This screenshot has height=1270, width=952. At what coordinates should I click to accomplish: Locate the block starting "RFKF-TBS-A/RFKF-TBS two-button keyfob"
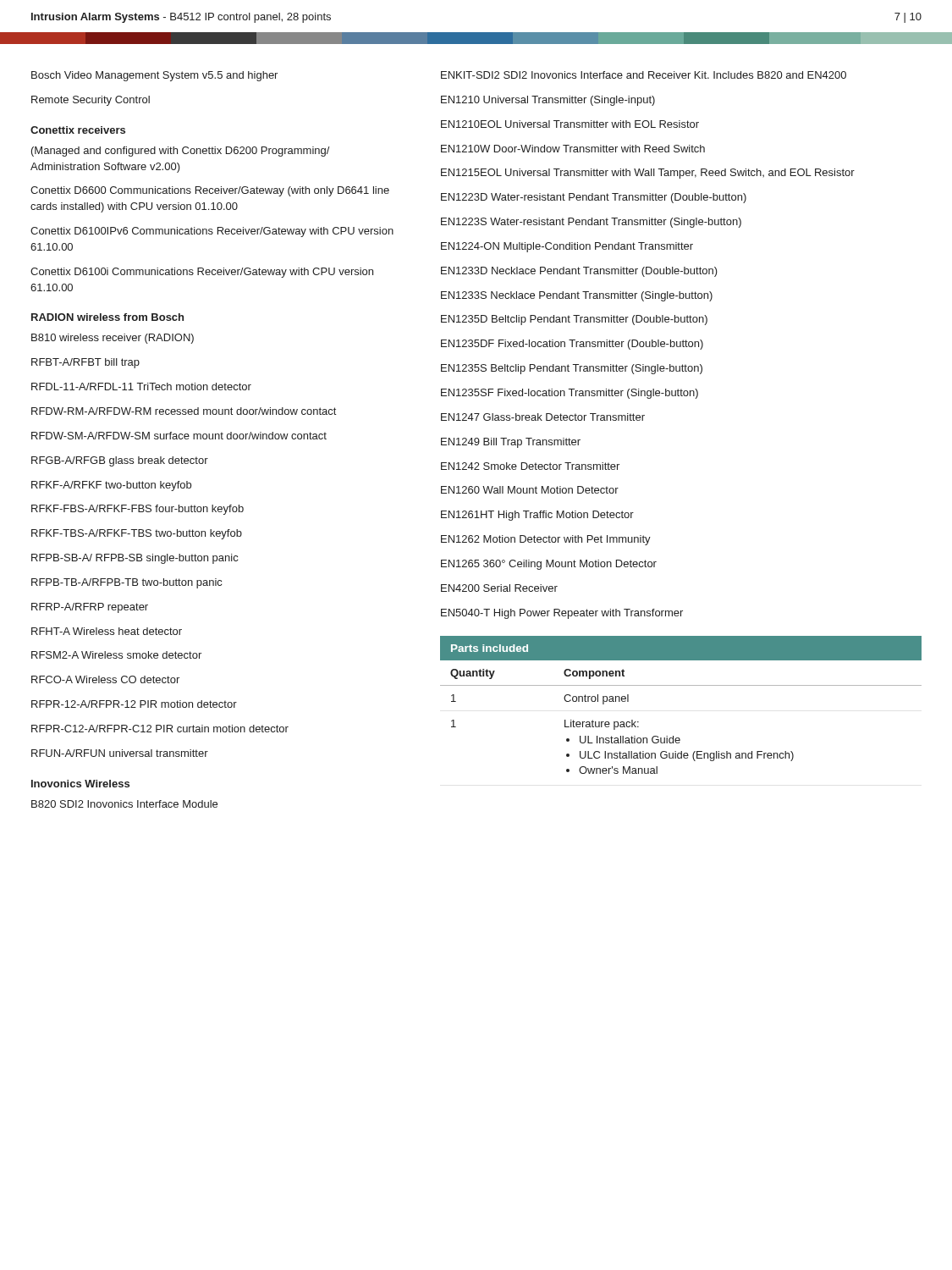pos(136,533)
